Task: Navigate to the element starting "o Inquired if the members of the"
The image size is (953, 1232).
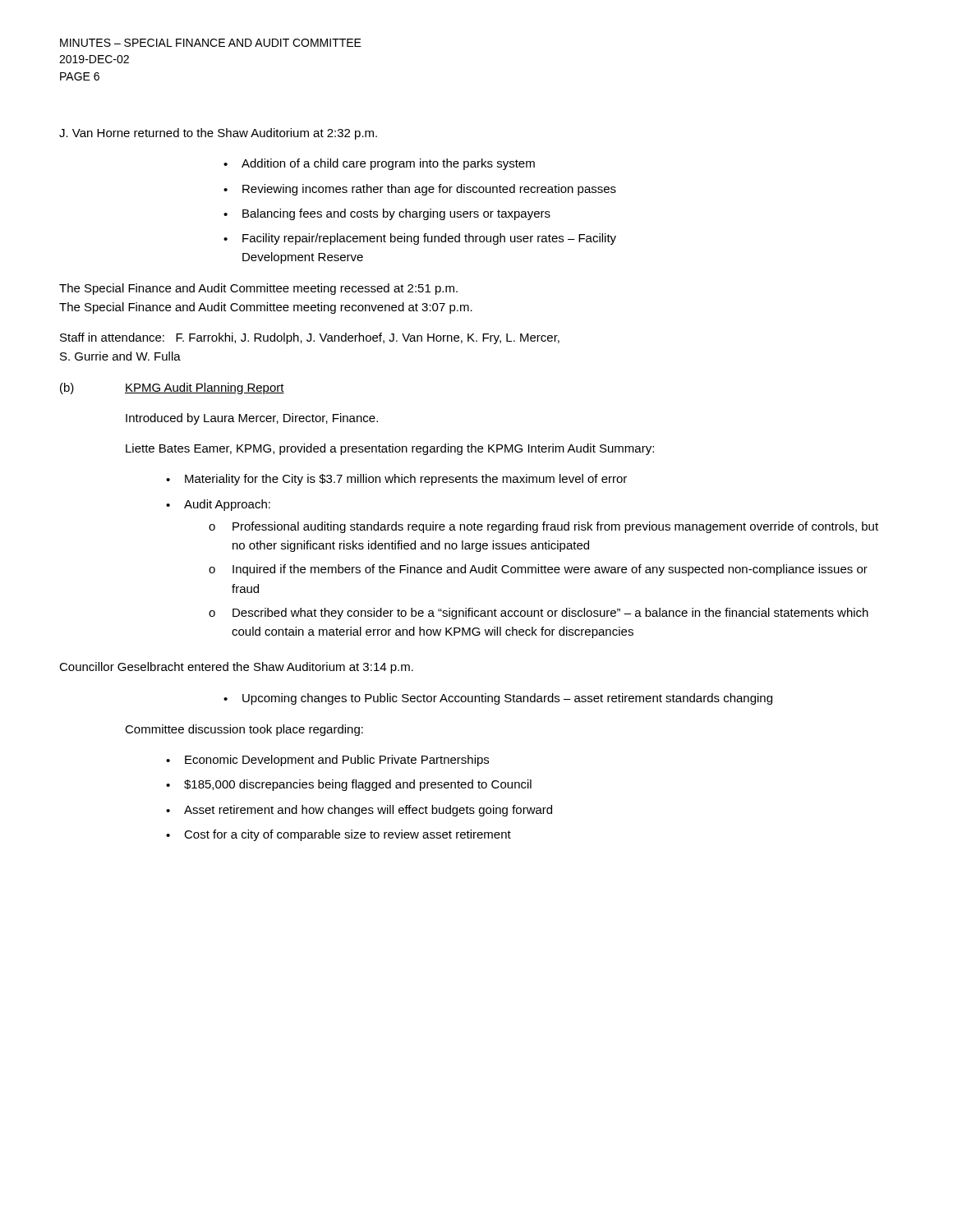Action: 551,579
